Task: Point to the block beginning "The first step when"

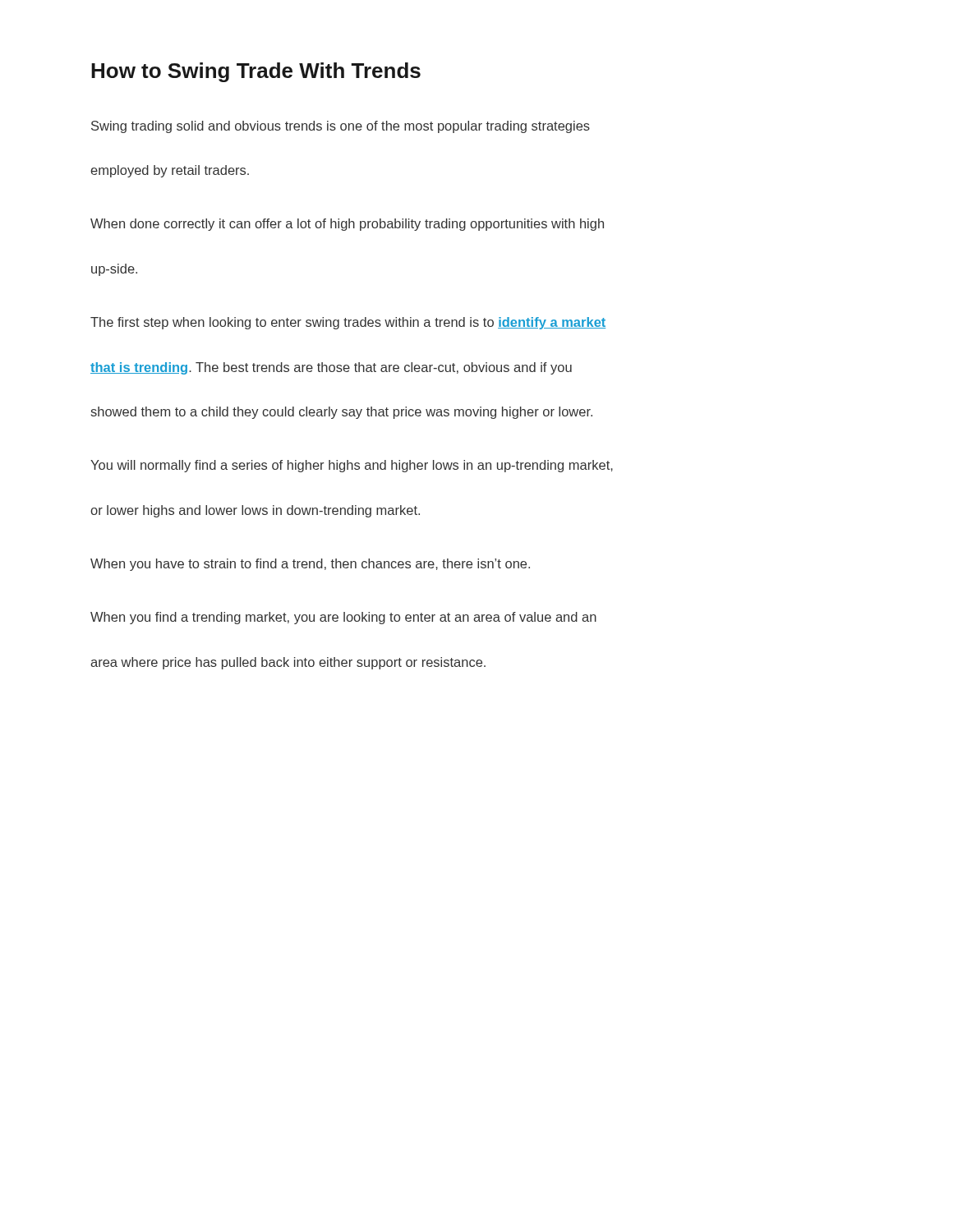Action: point(348,367)
